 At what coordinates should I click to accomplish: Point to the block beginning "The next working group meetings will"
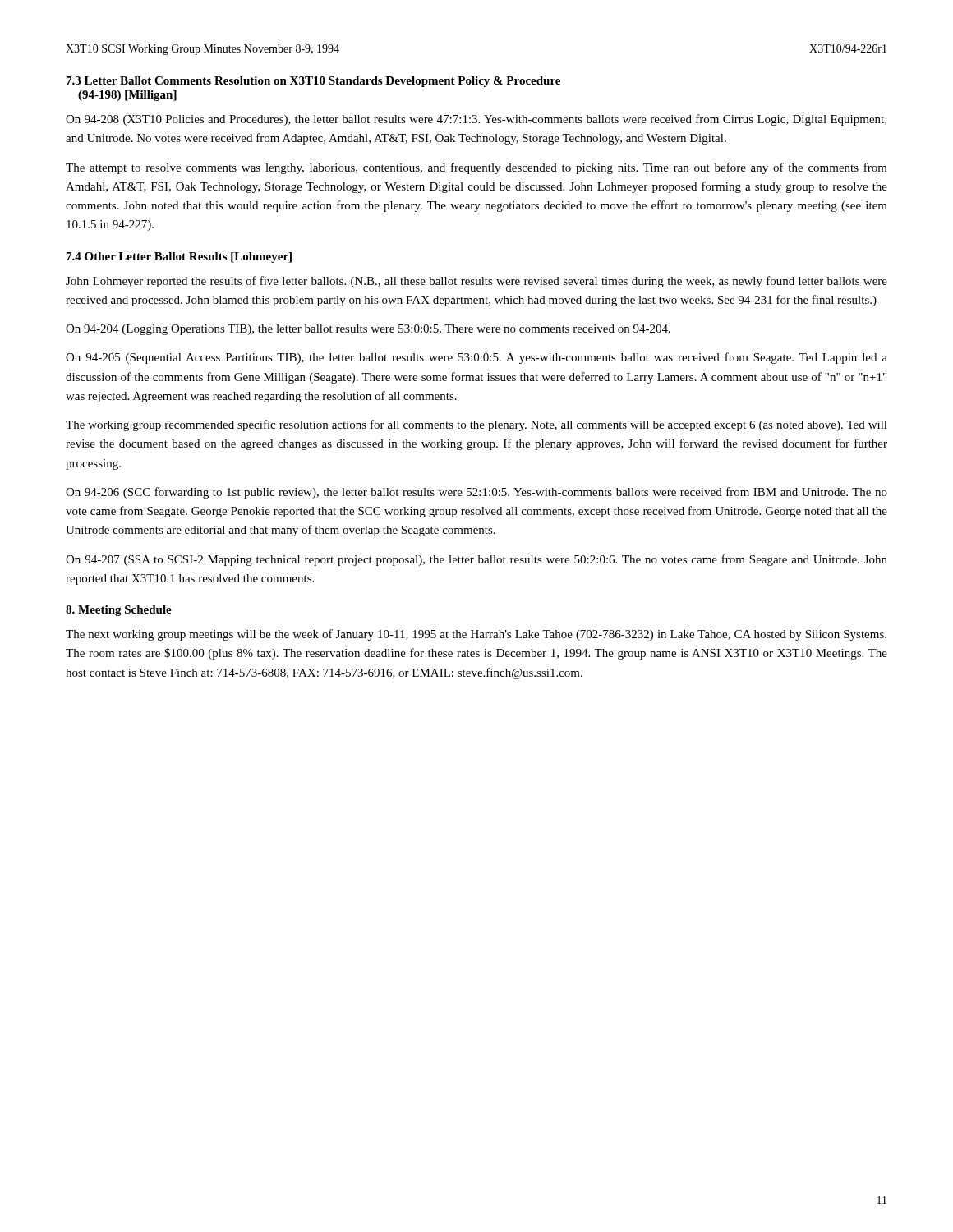coord(476,653)
